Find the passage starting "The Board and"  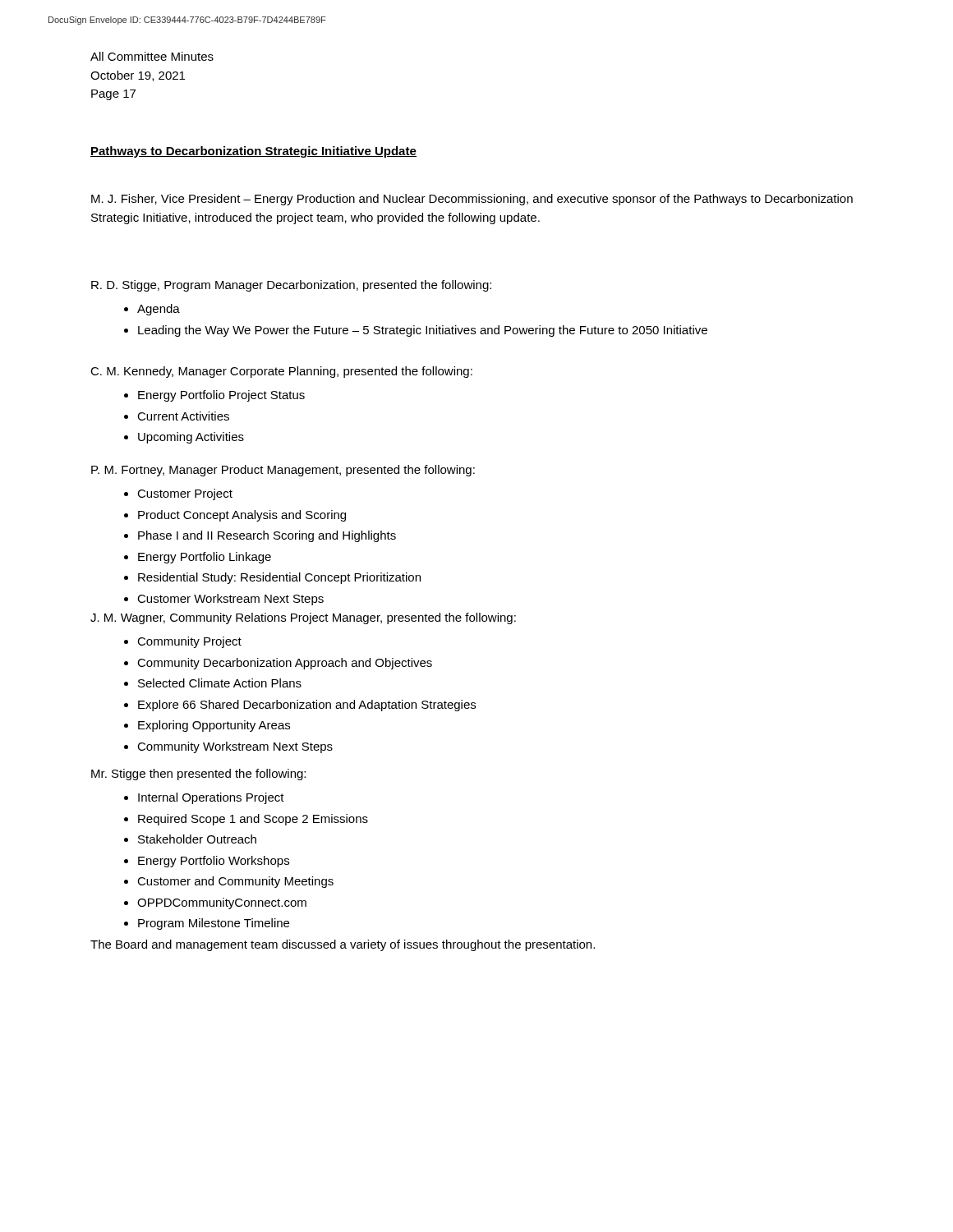(343, 944)
